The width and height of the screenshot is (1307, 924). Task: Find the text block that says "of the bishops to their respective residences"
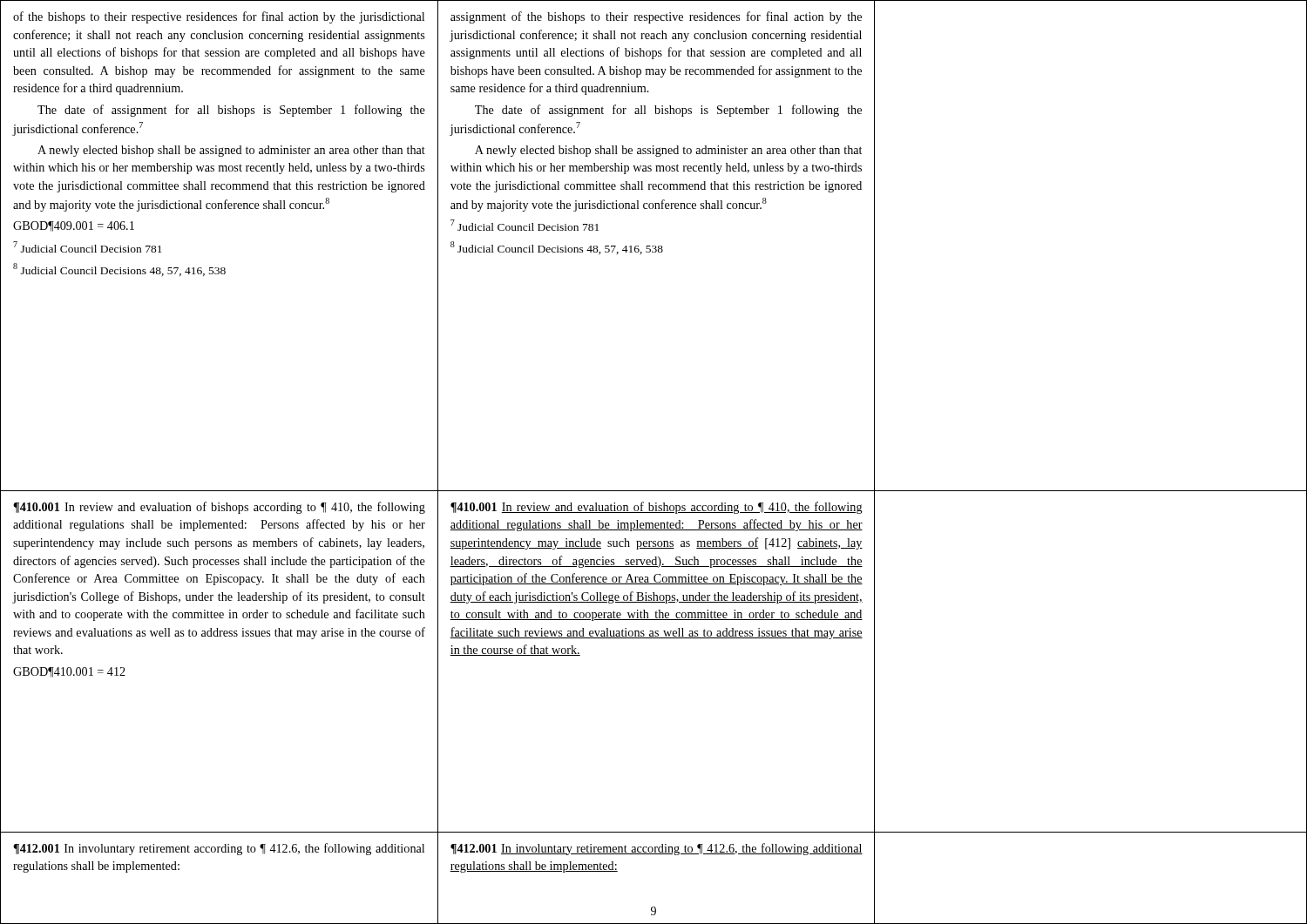219,111
